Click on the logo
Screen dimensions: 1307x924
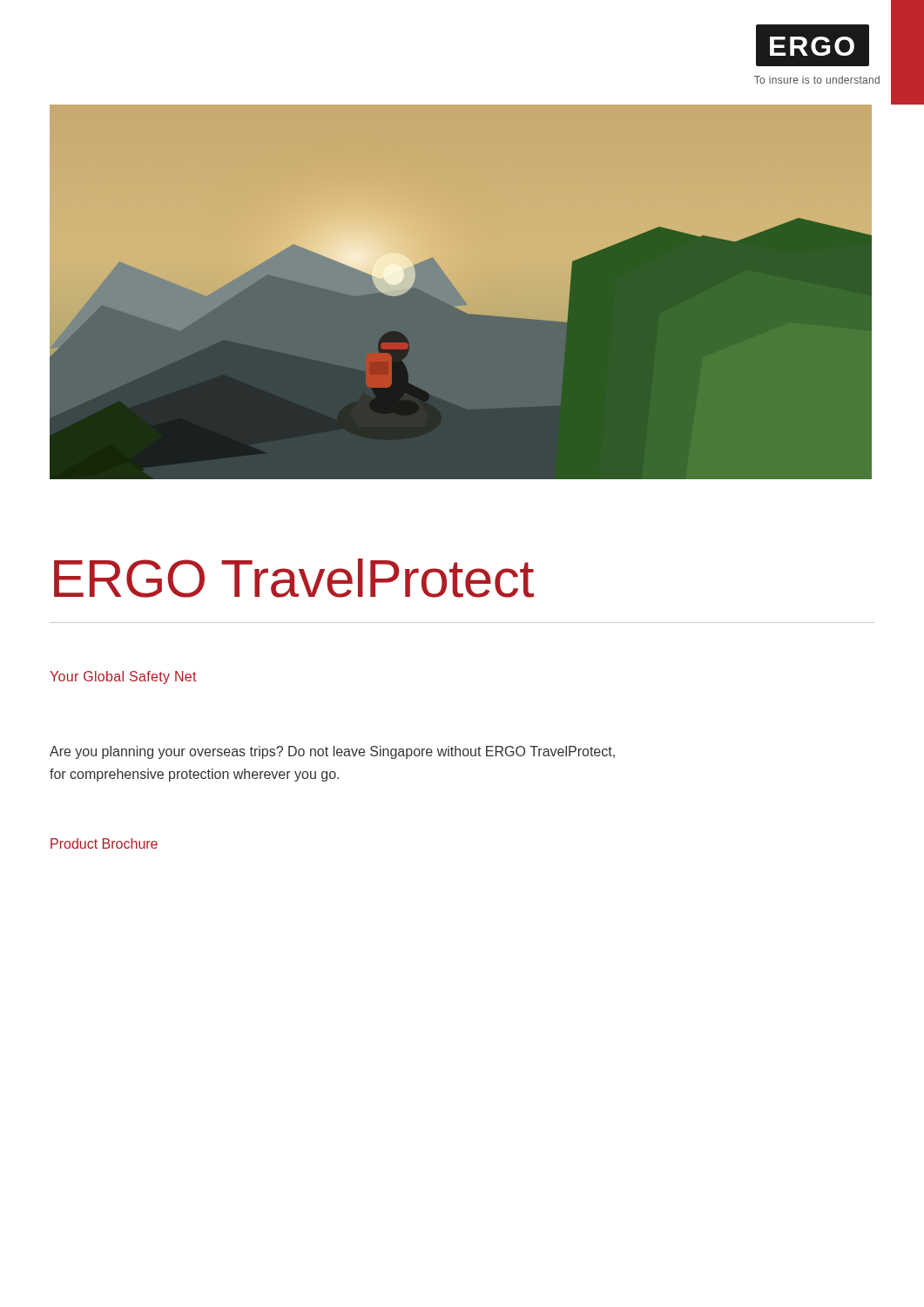click(x=817, y=55)
